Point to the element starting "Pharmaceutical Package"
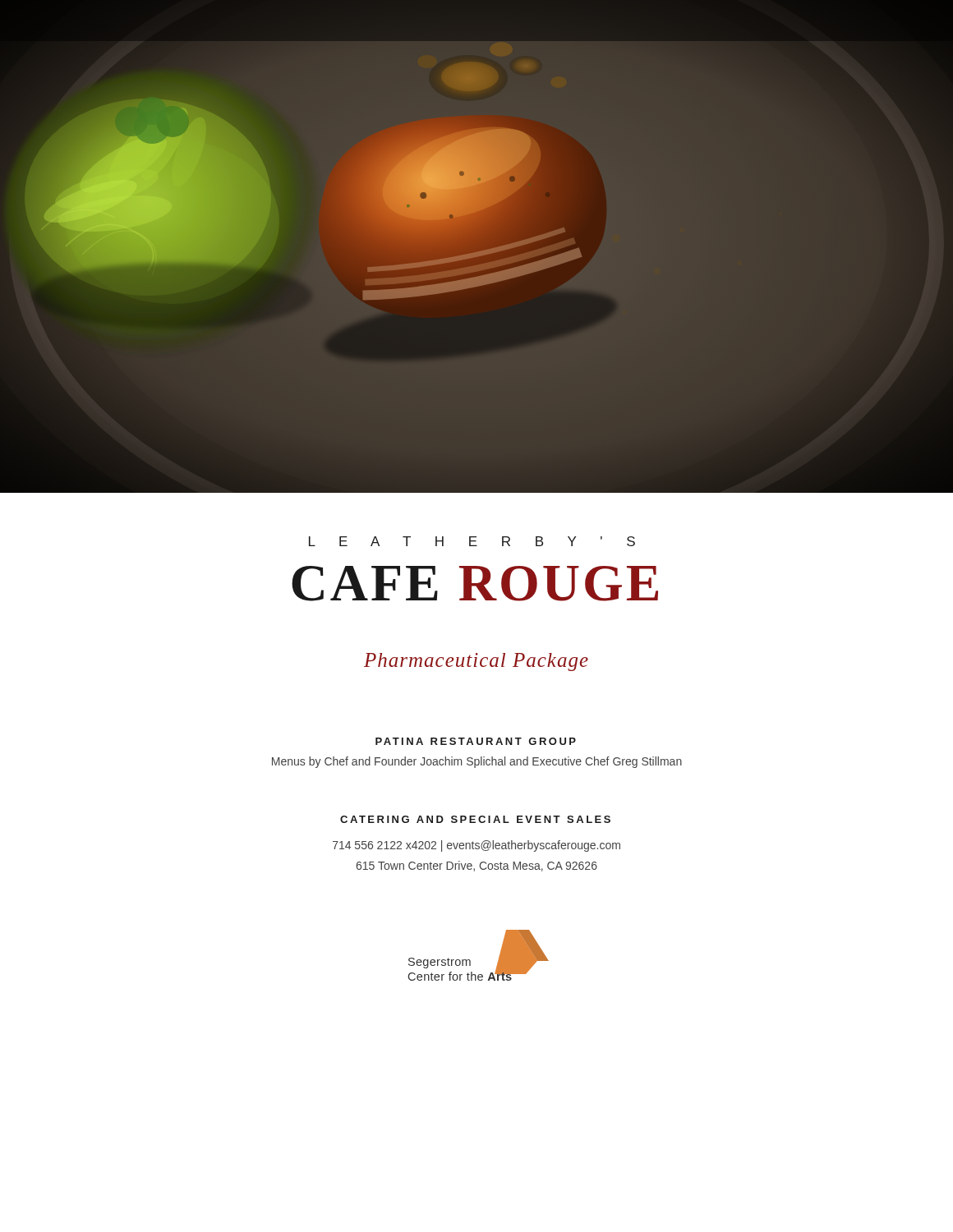The image size is (953, 1232). pyautogui.click(x=476, y=660)
